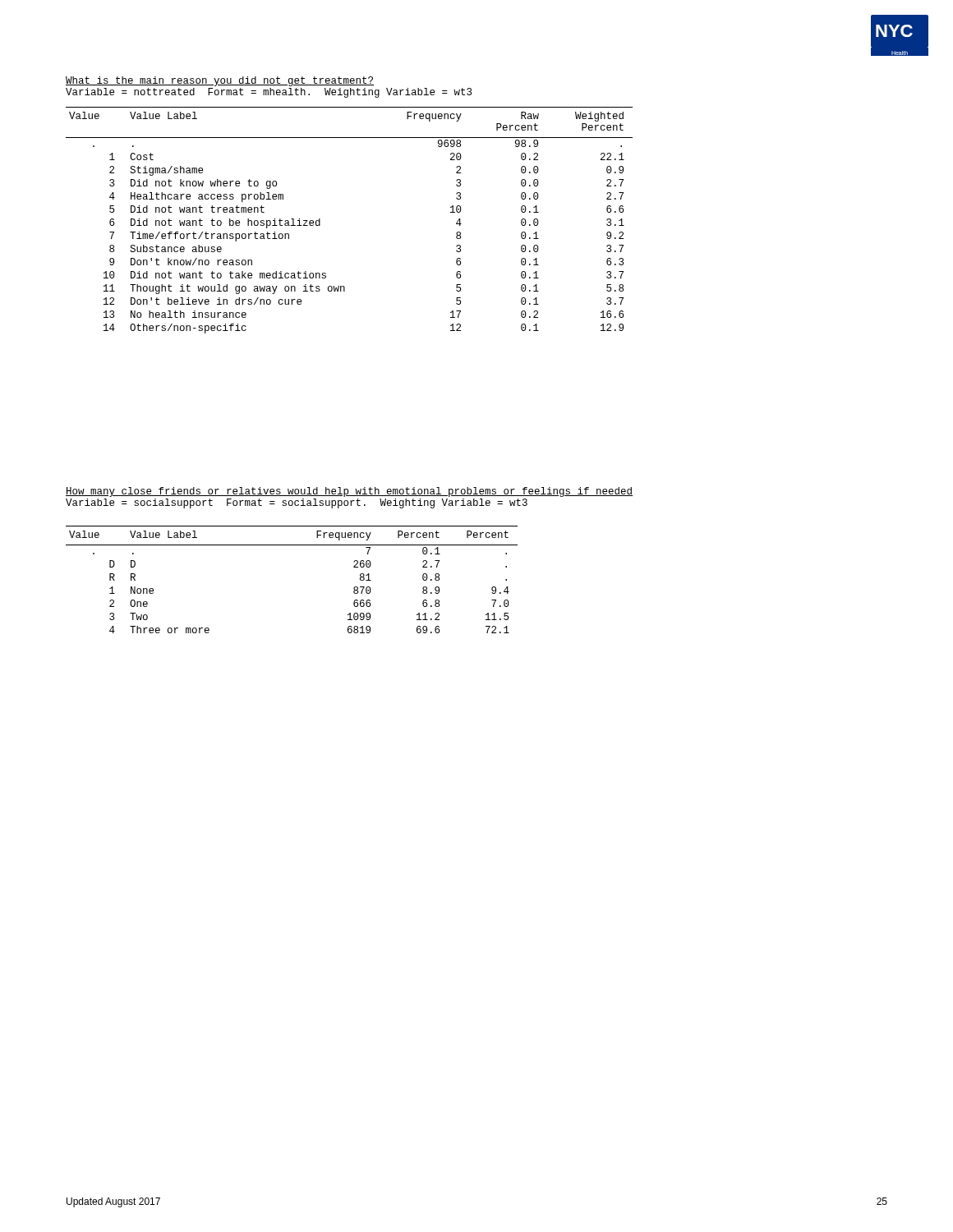
Task: Click on the table containing "Three or more"
Action: click(296, 582)
